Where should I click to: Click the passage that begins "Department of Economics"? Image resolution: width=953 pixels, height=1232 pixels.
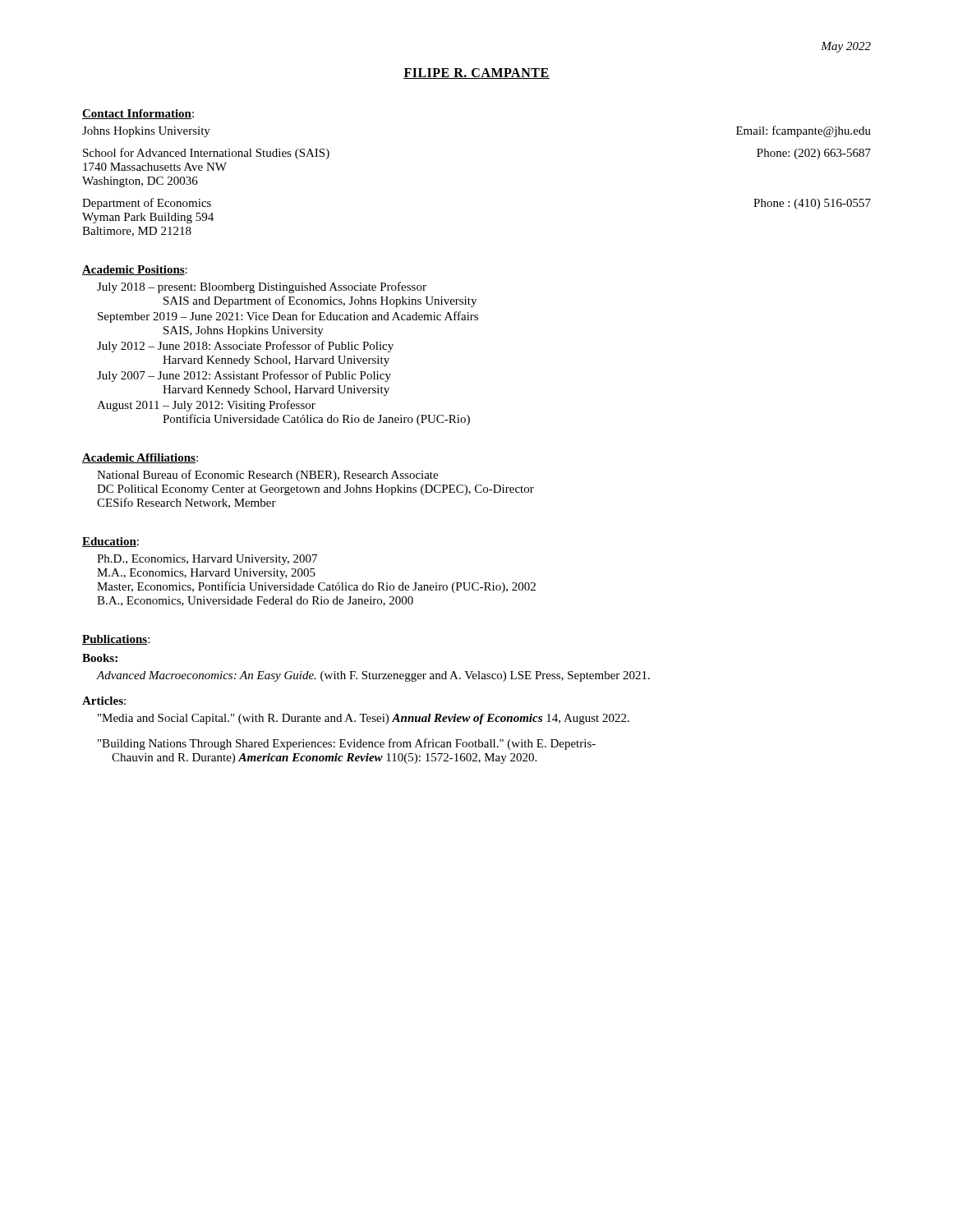(147, 202)
